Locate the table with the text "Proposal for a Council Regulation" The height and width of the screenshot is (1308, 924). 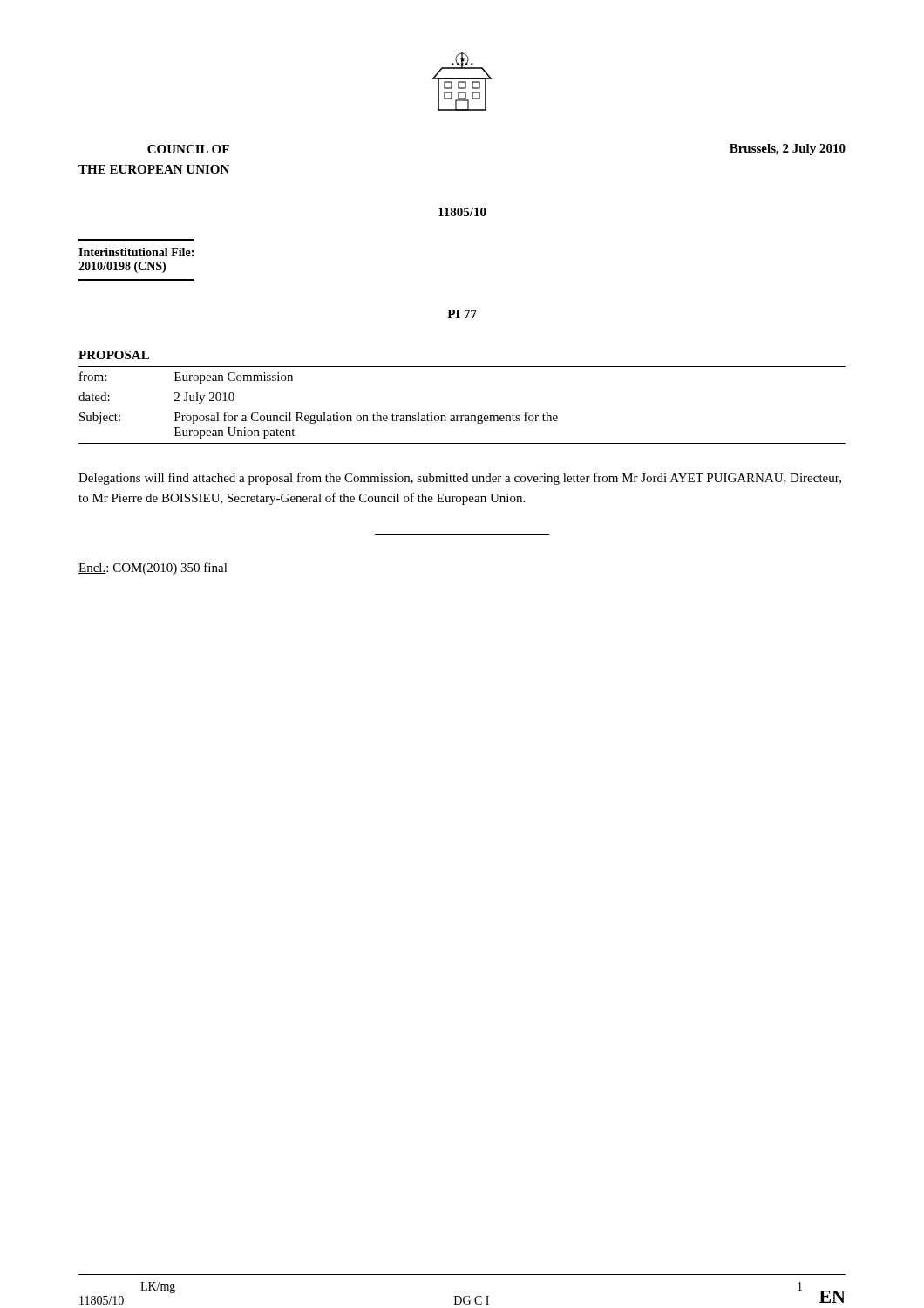[462, 405]
